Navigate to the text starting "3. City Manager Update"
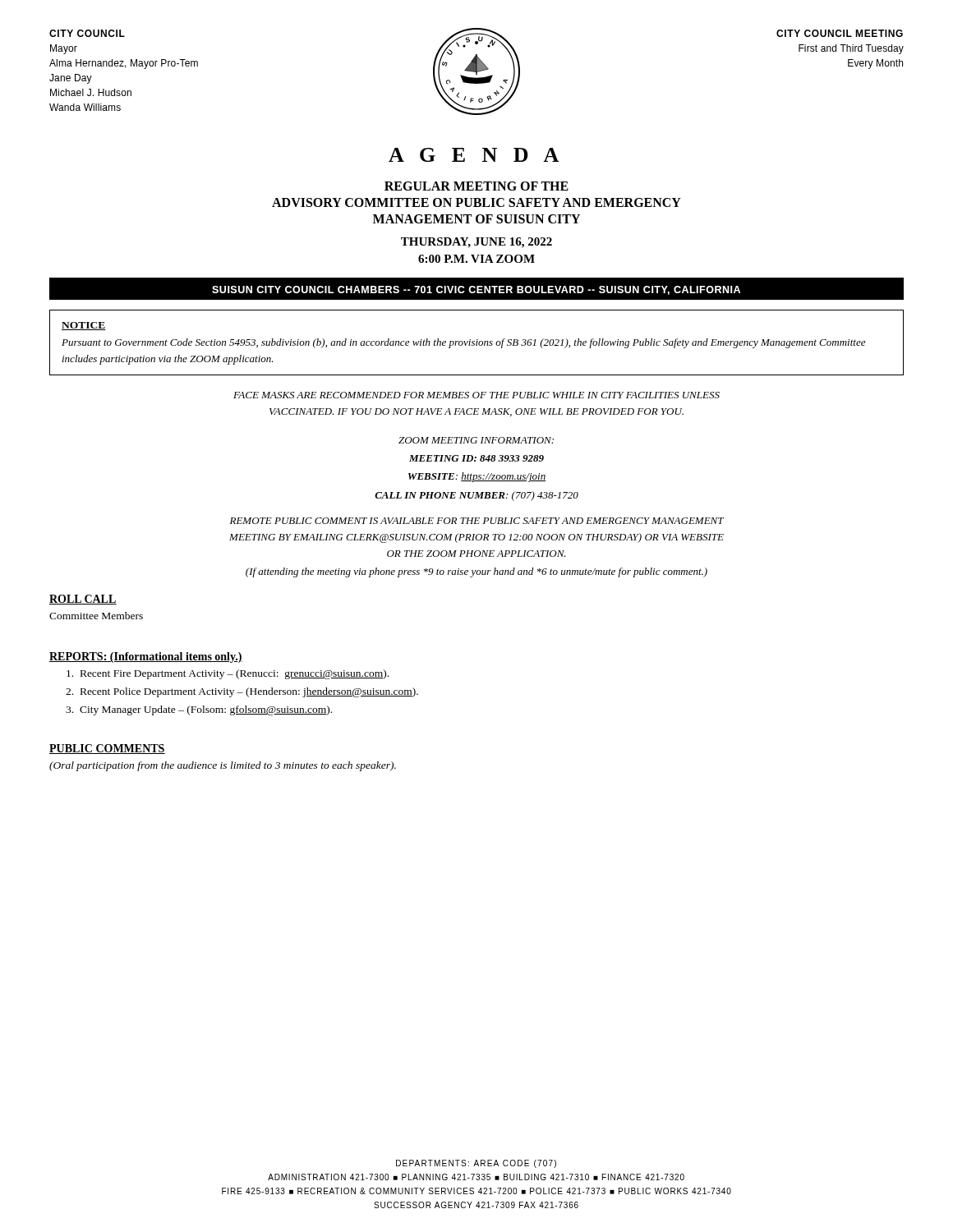The image size is (953, 1232). click(x=199, y=709)
